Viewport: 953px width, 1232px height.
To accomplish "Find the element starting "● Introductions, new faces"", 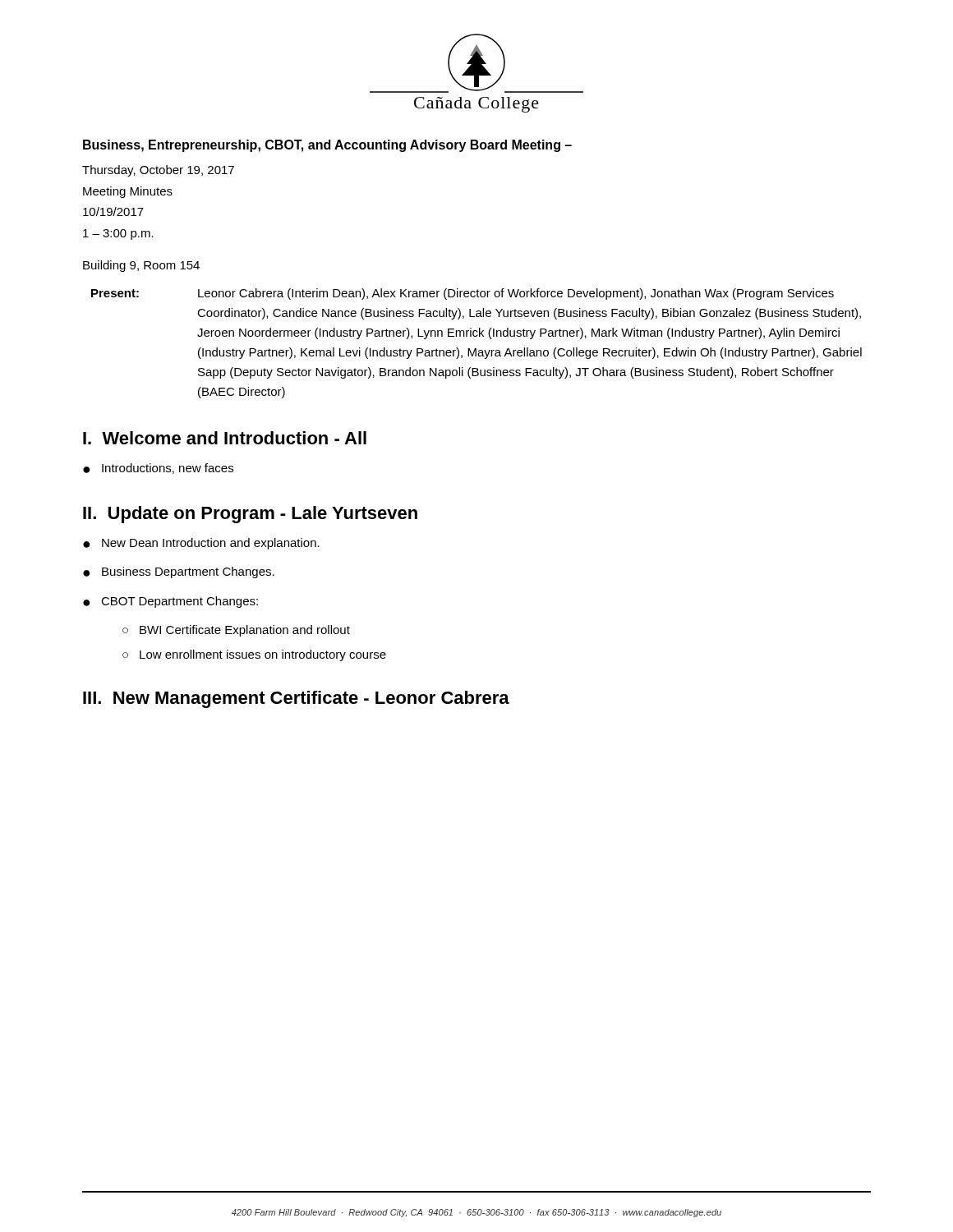I will (158, 470).
